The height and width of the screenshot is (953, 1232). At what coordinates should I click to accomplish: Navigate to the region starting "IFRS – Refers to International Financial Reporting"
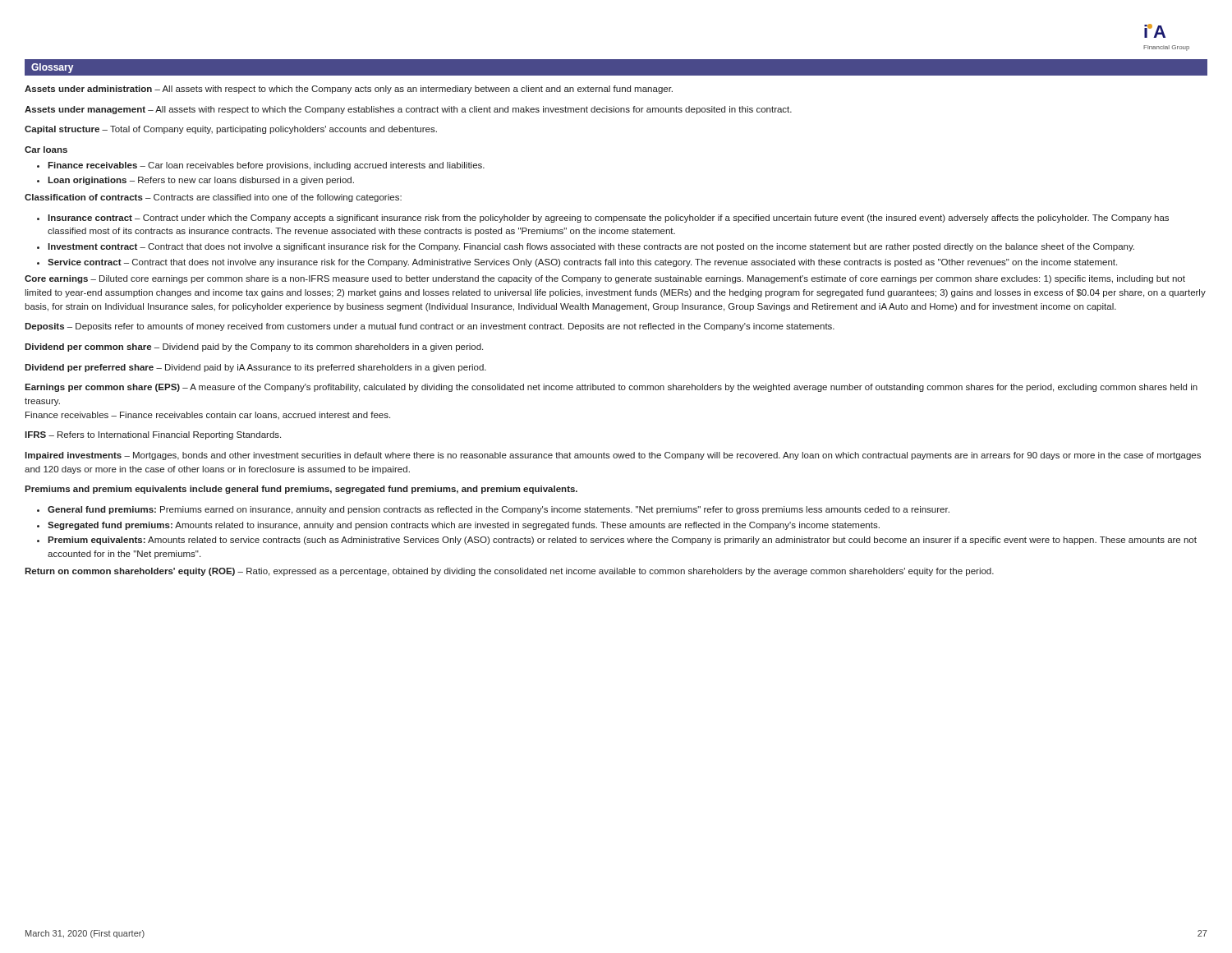tap(153, 435)
